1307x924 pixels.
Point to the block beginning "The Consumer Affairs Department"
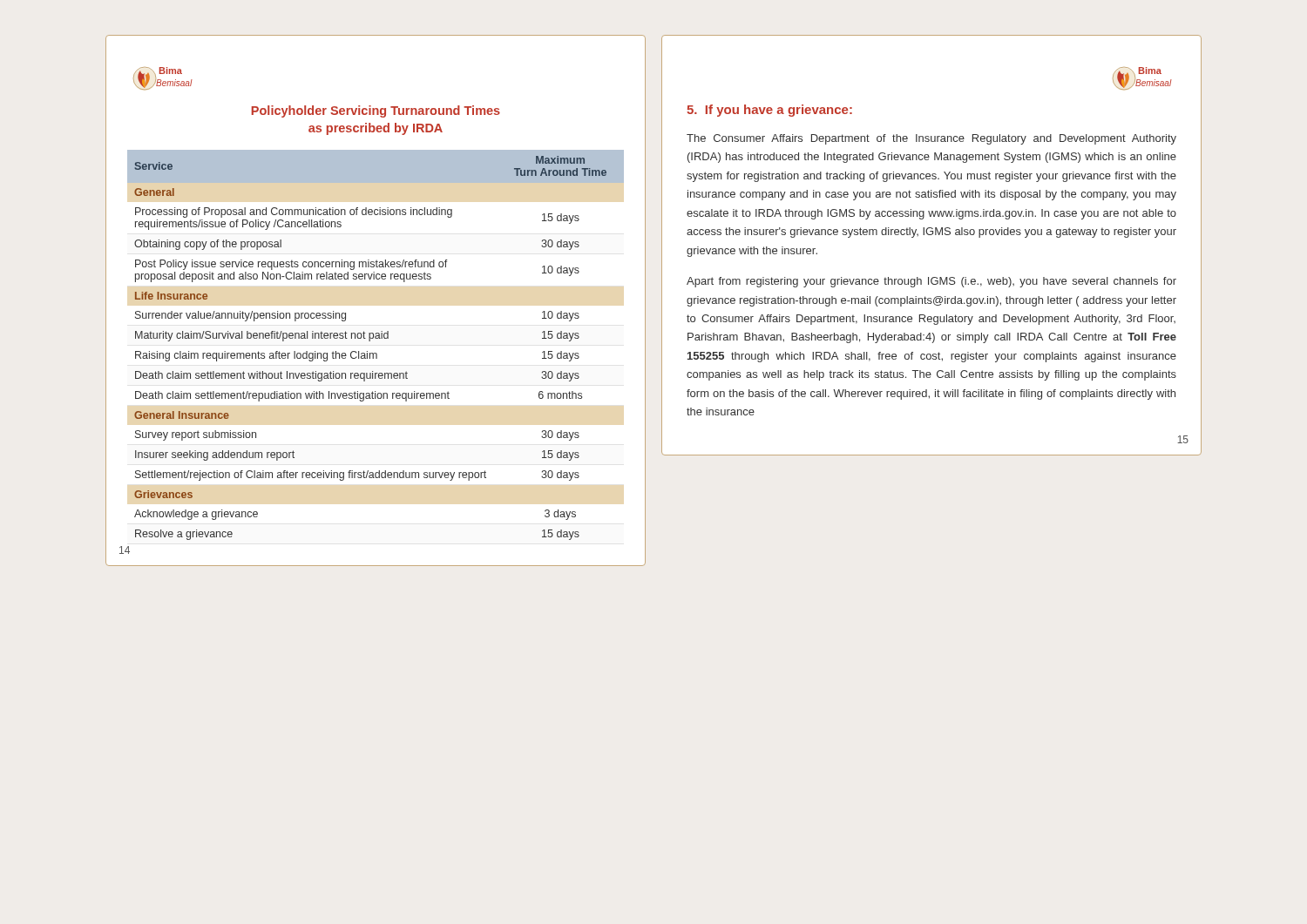[x=931, y=194]
